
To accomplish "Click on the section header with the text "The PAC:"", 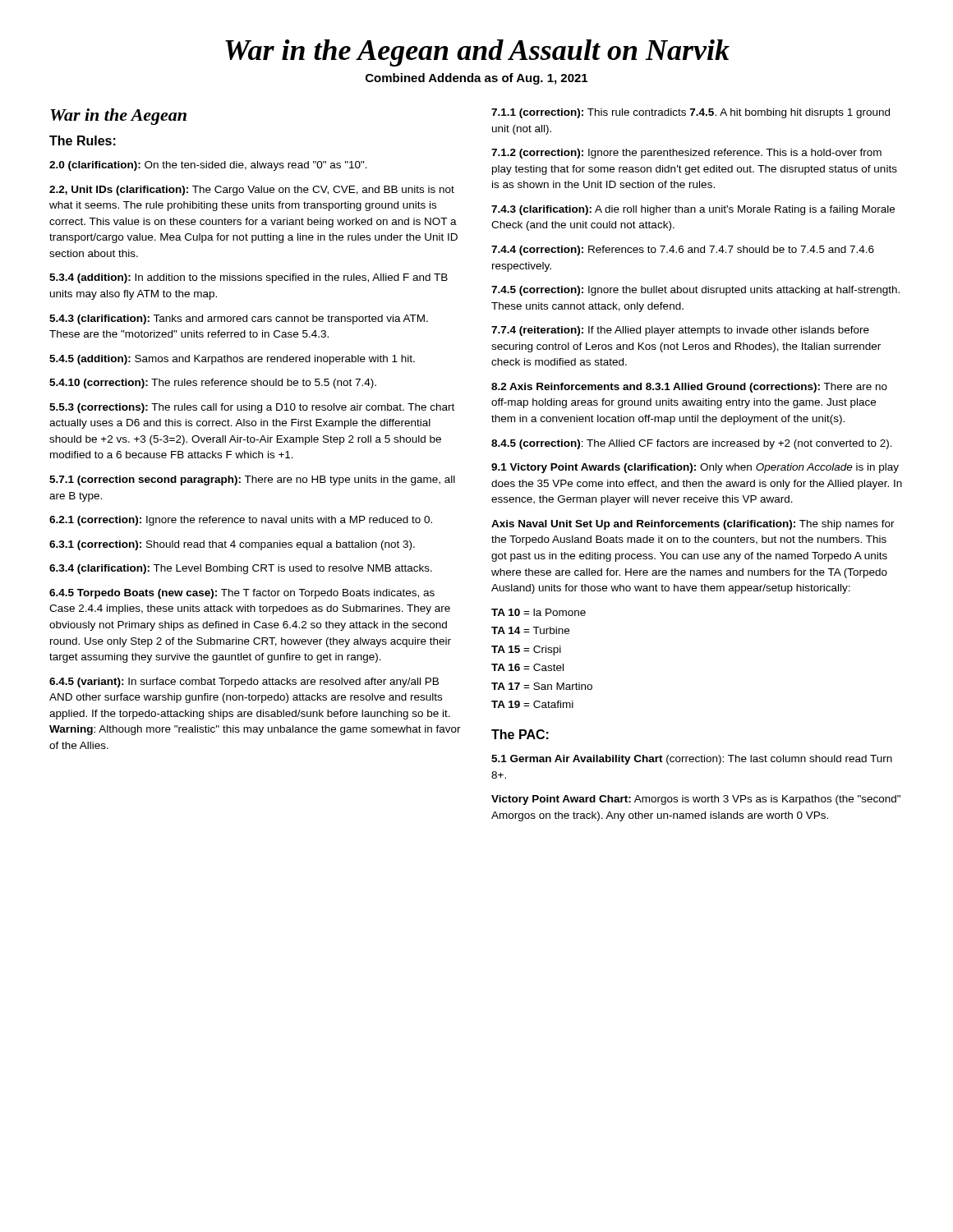I will 520,734.
